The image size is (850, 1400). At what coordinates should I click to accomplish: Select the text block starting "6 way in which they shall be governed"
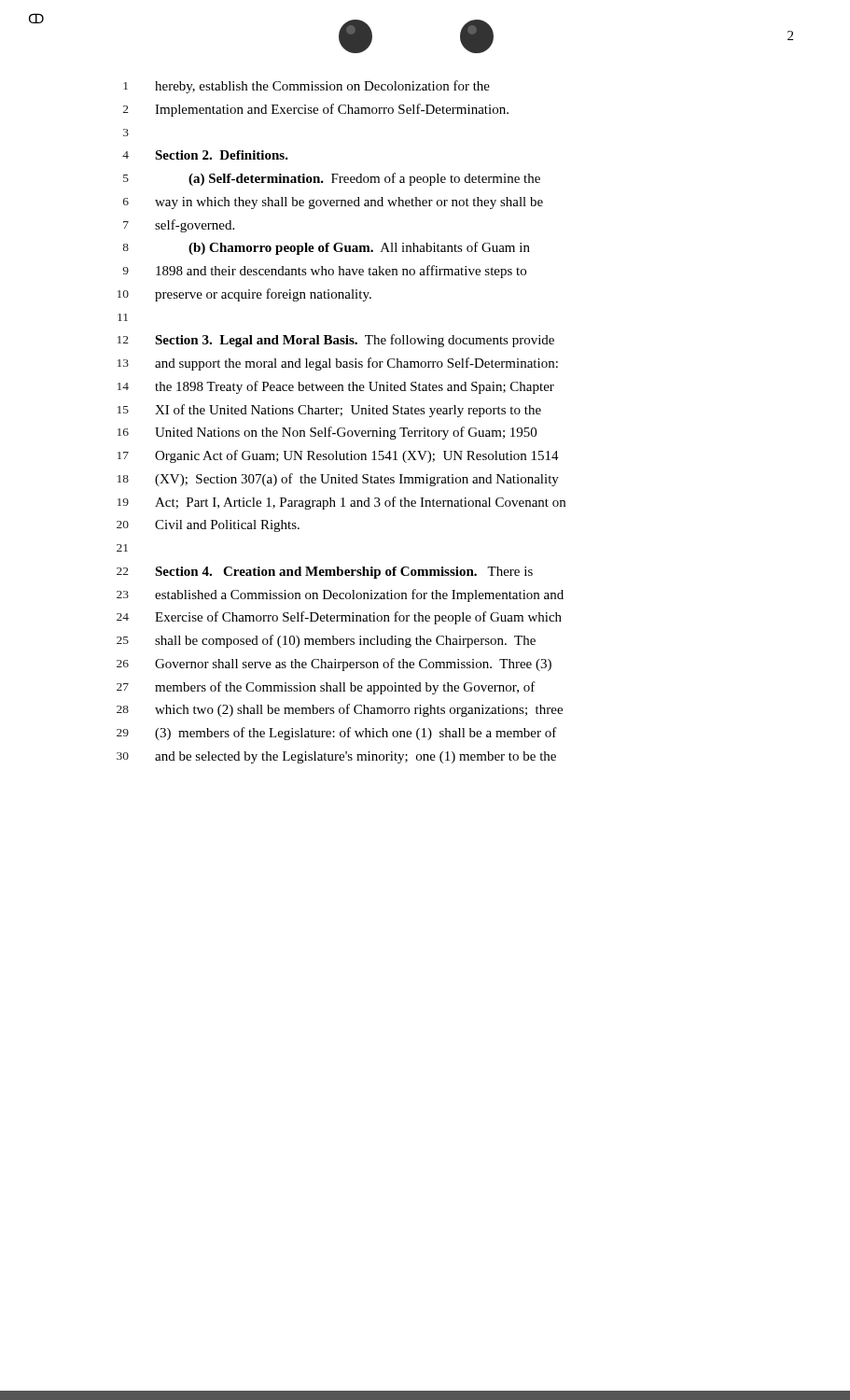439,202
